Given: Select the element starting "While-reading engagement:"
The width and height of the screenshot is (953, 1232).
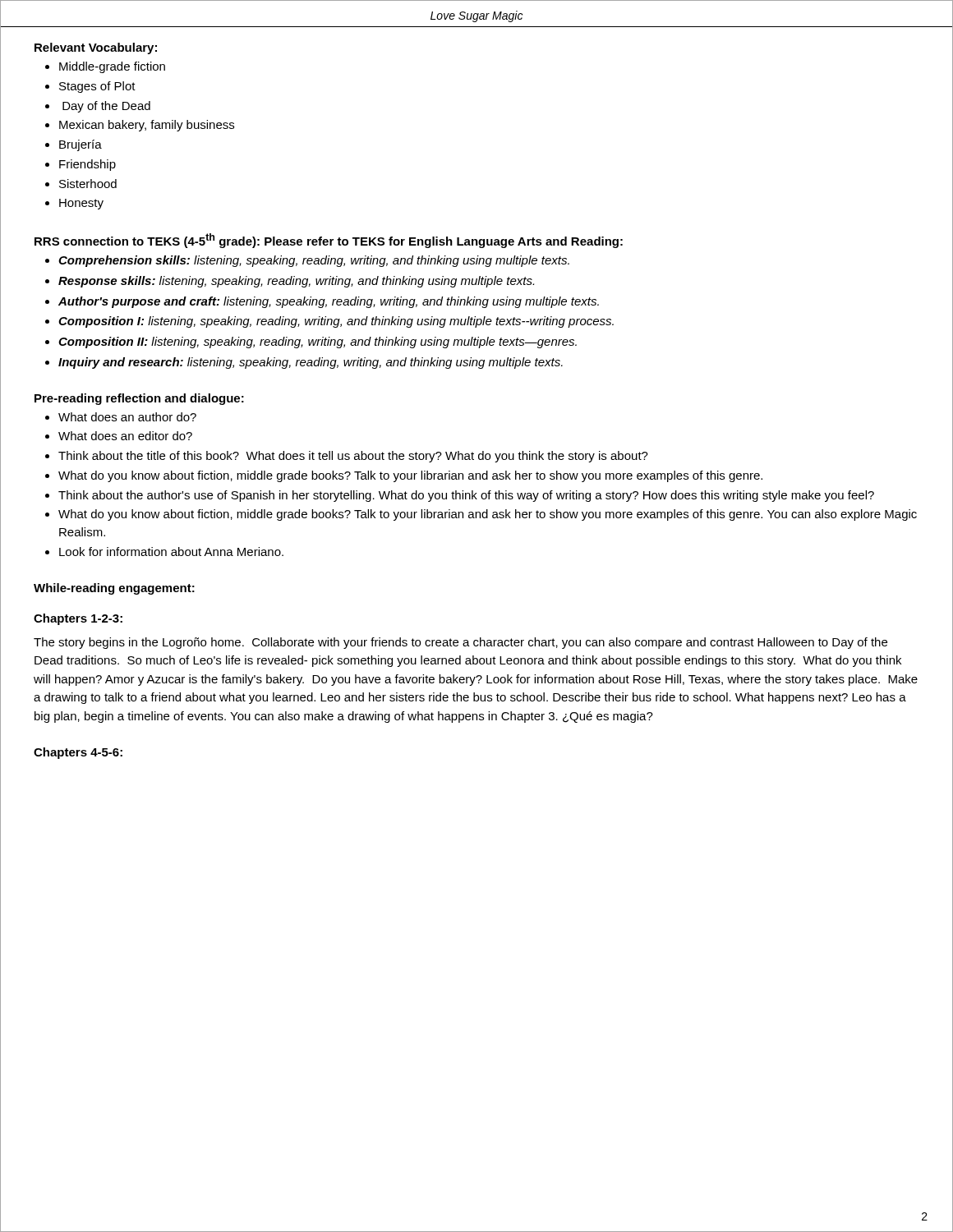Looking at the screenshot, I should coord(114,587).
